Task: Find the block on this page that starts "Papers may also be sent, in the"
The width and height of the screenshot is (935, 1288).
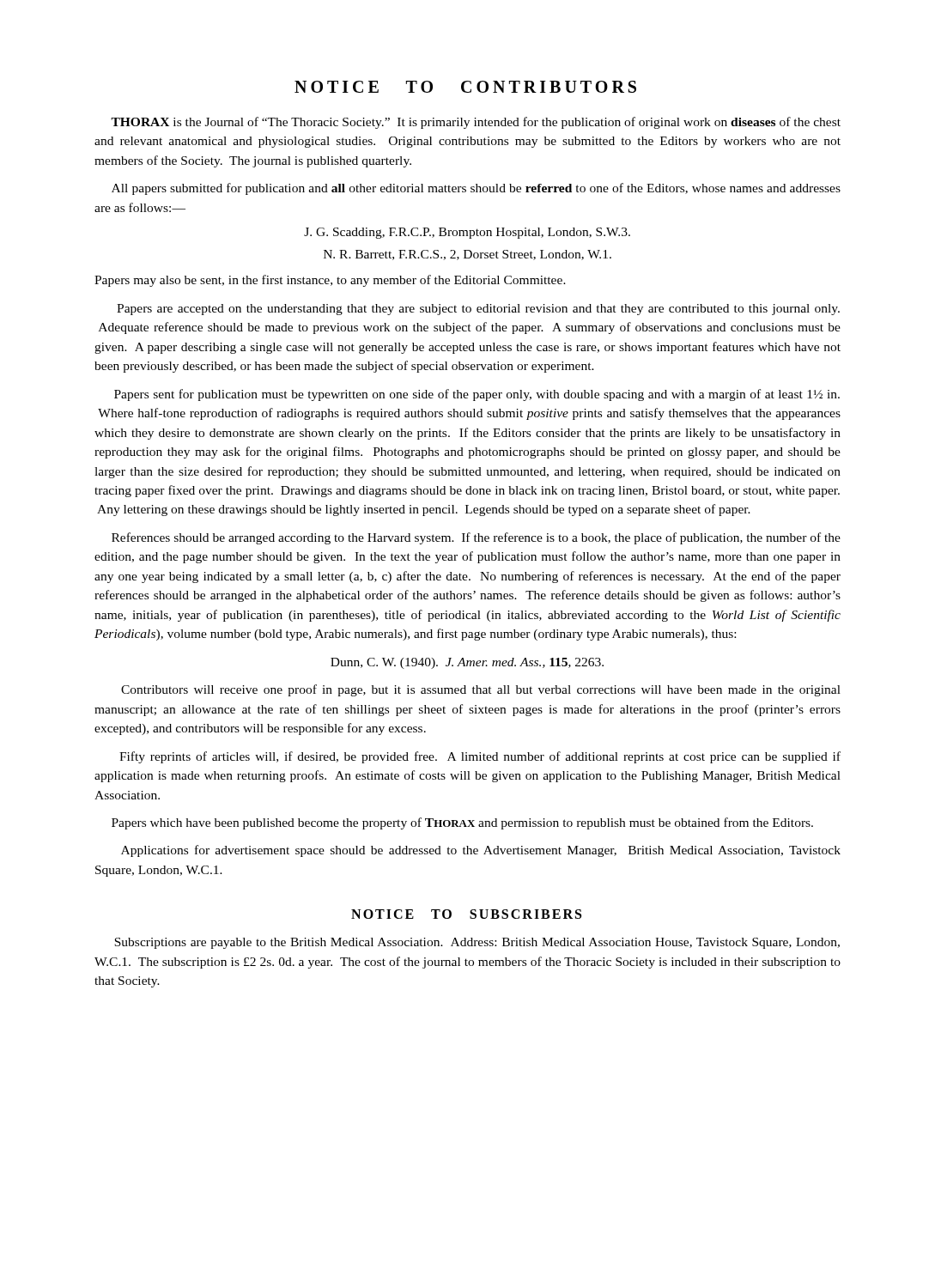Action: [x=330, y=280]
